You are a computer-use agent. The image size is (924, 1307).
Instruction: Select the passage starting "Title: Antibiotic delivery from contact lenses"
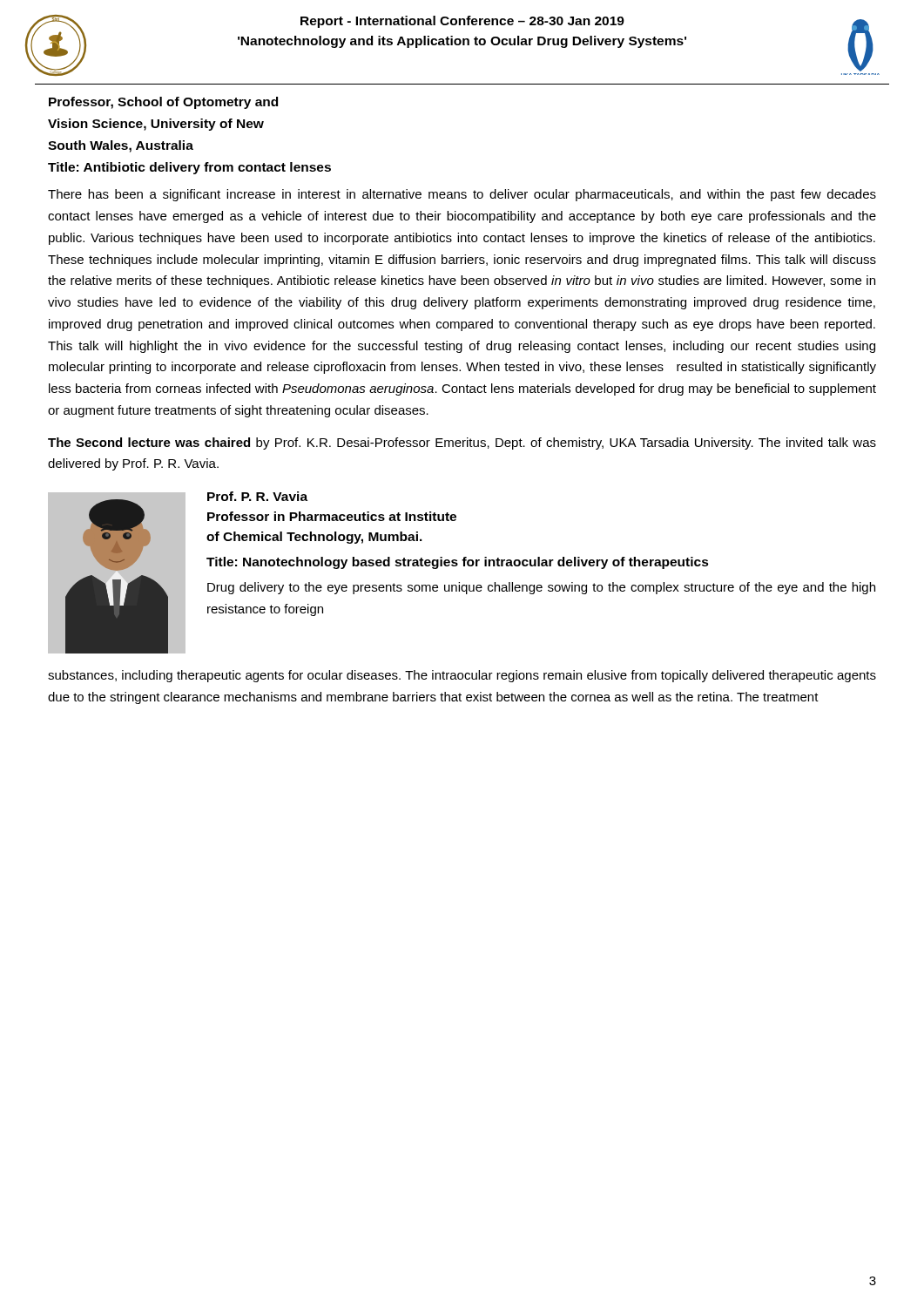(190, 167)
